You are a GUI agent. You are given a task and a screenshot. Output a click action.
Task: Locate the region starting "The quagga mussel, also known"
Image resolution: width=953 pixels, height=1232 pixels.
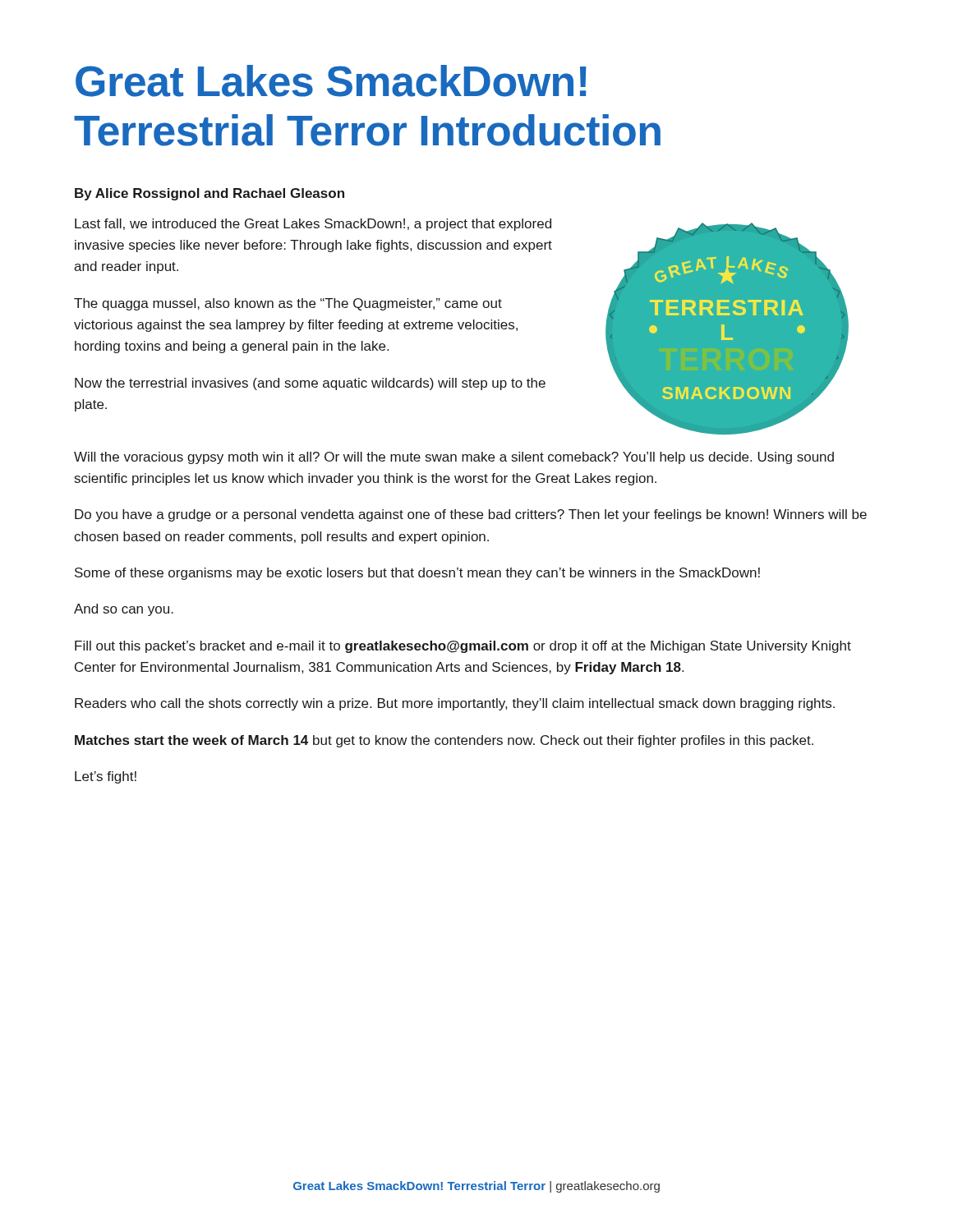click(x=316, y=325)
